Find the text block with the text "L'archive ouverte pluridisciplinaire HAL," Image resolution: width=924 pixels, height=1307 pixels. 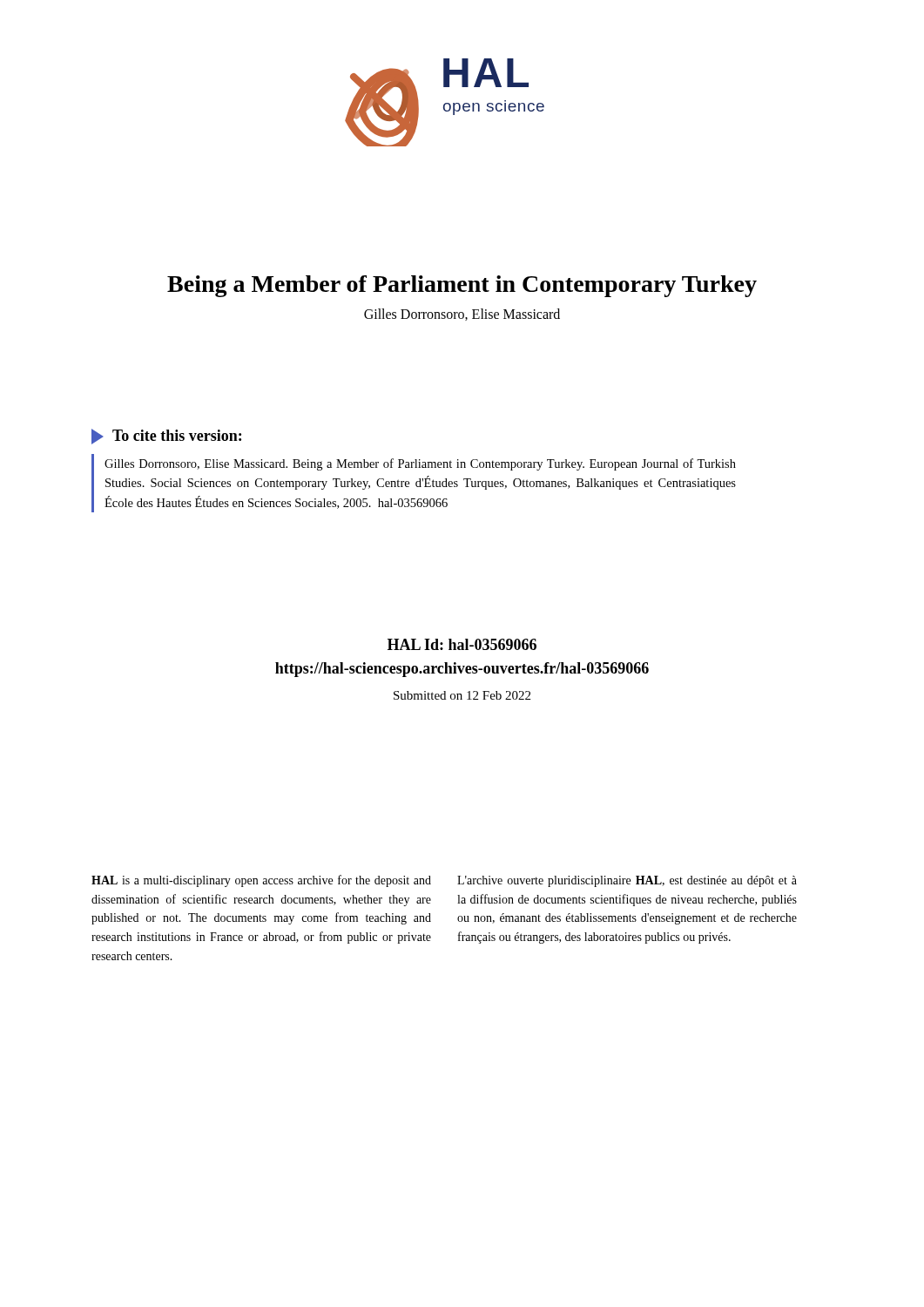627,909
